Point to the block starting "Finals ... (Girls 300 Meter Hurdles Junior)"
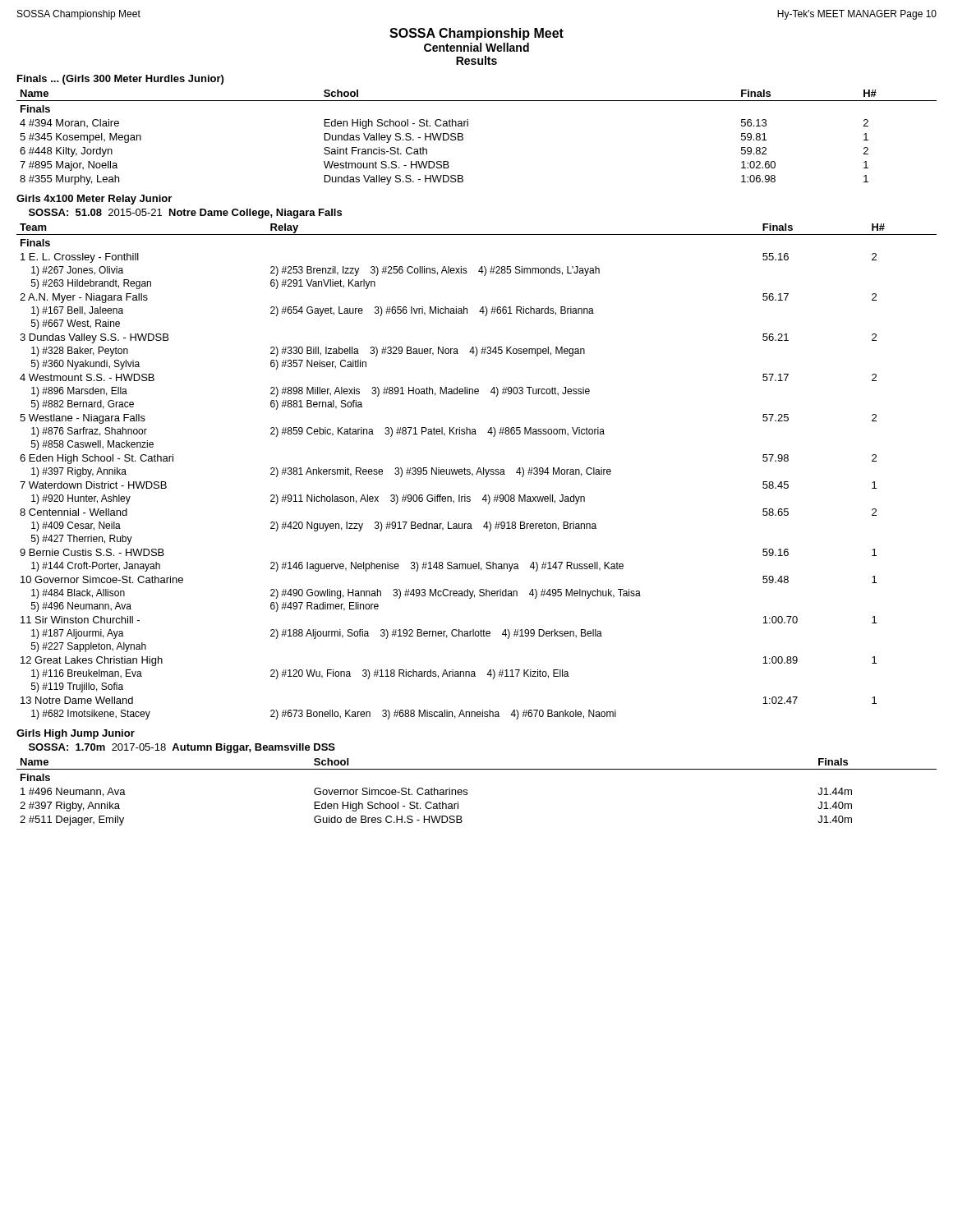Viewport: 953px width, 1232px height. pyautogui.click(x=120, y=78)
